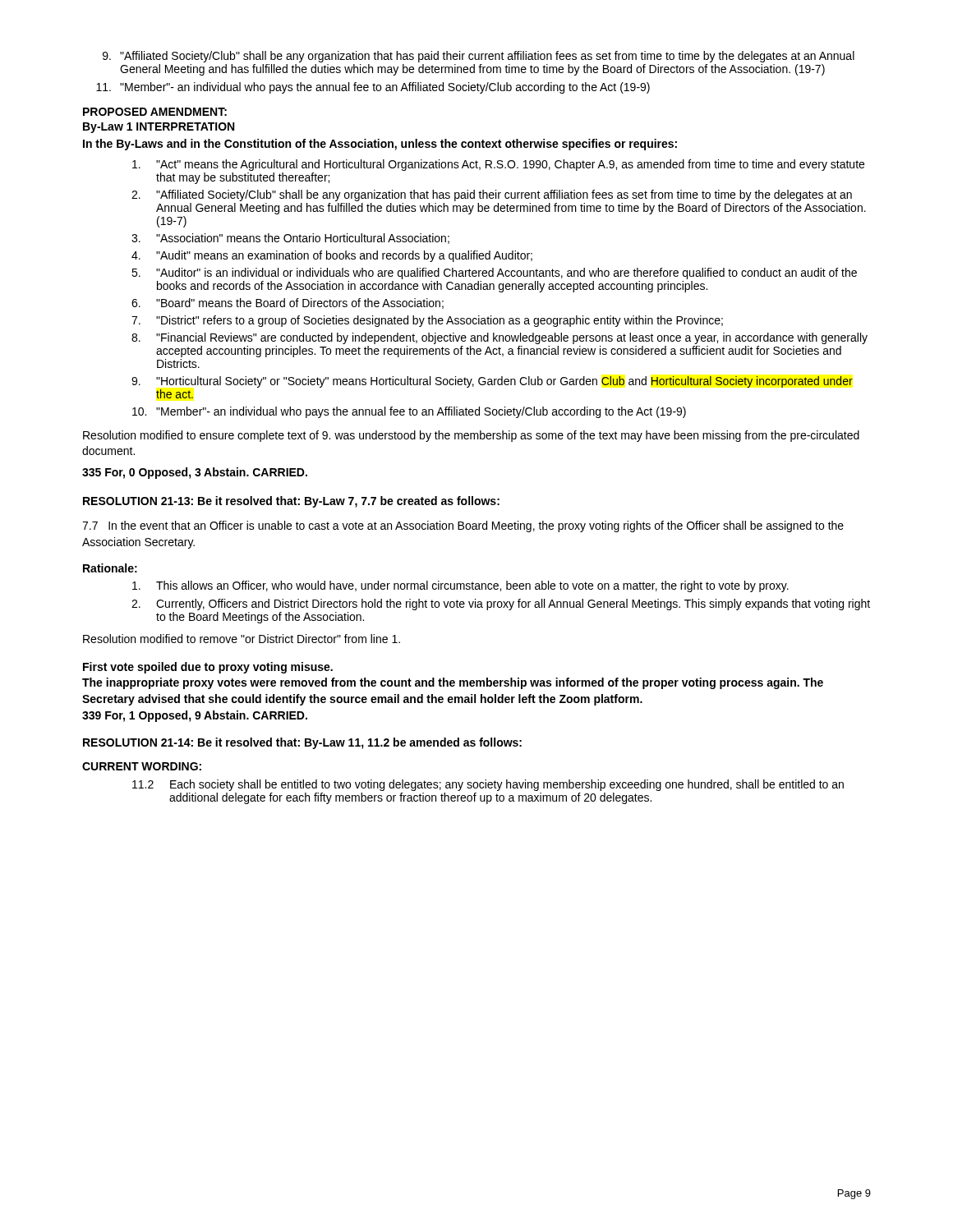
Task: Locate the list item that reads "9. "Horticultural Society" or "Society" means Horticultural Society,"
Action: pos(501,387)
